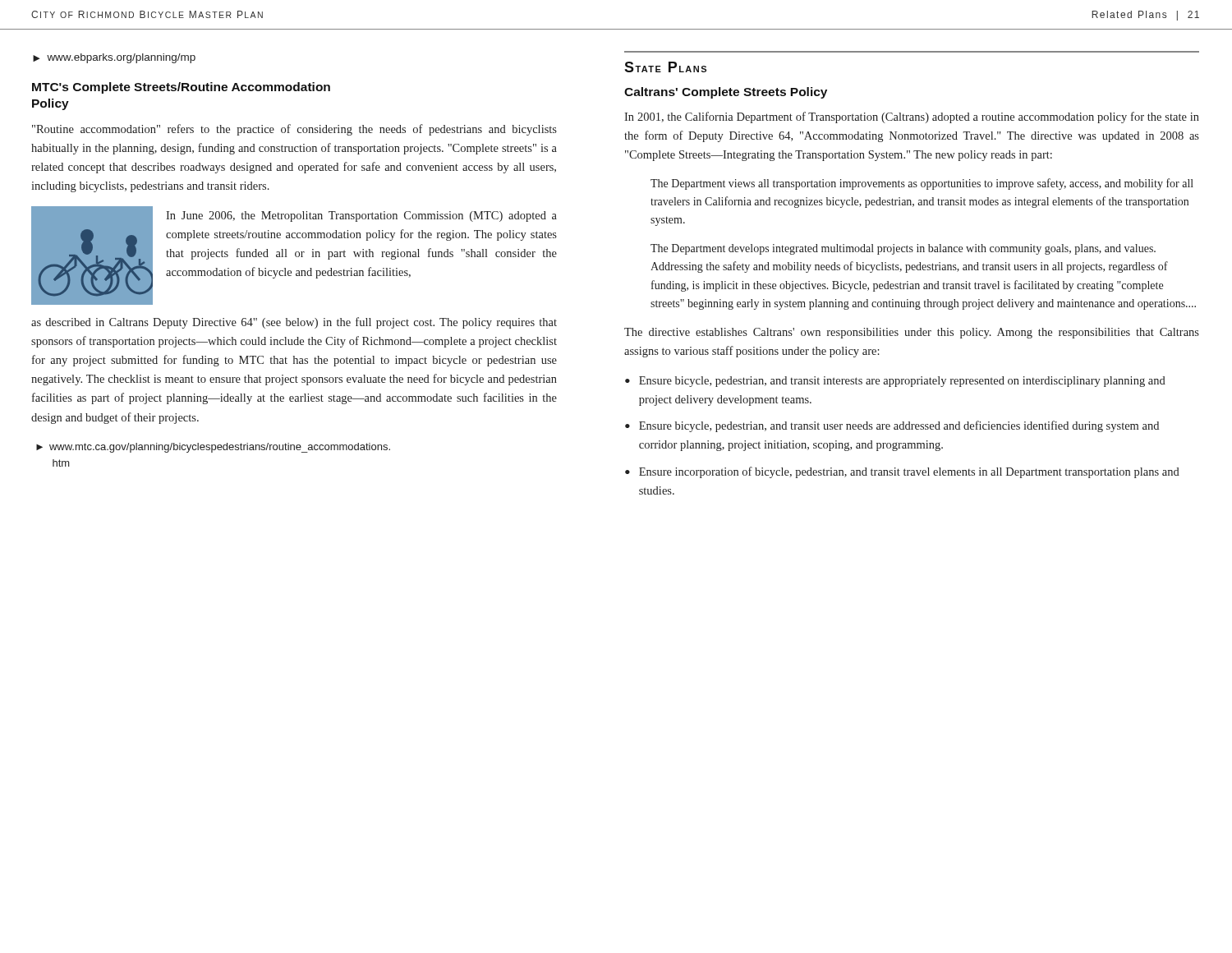Locate the text block with the text ""Routine accommodation" refers"

(x=294, y=157)
